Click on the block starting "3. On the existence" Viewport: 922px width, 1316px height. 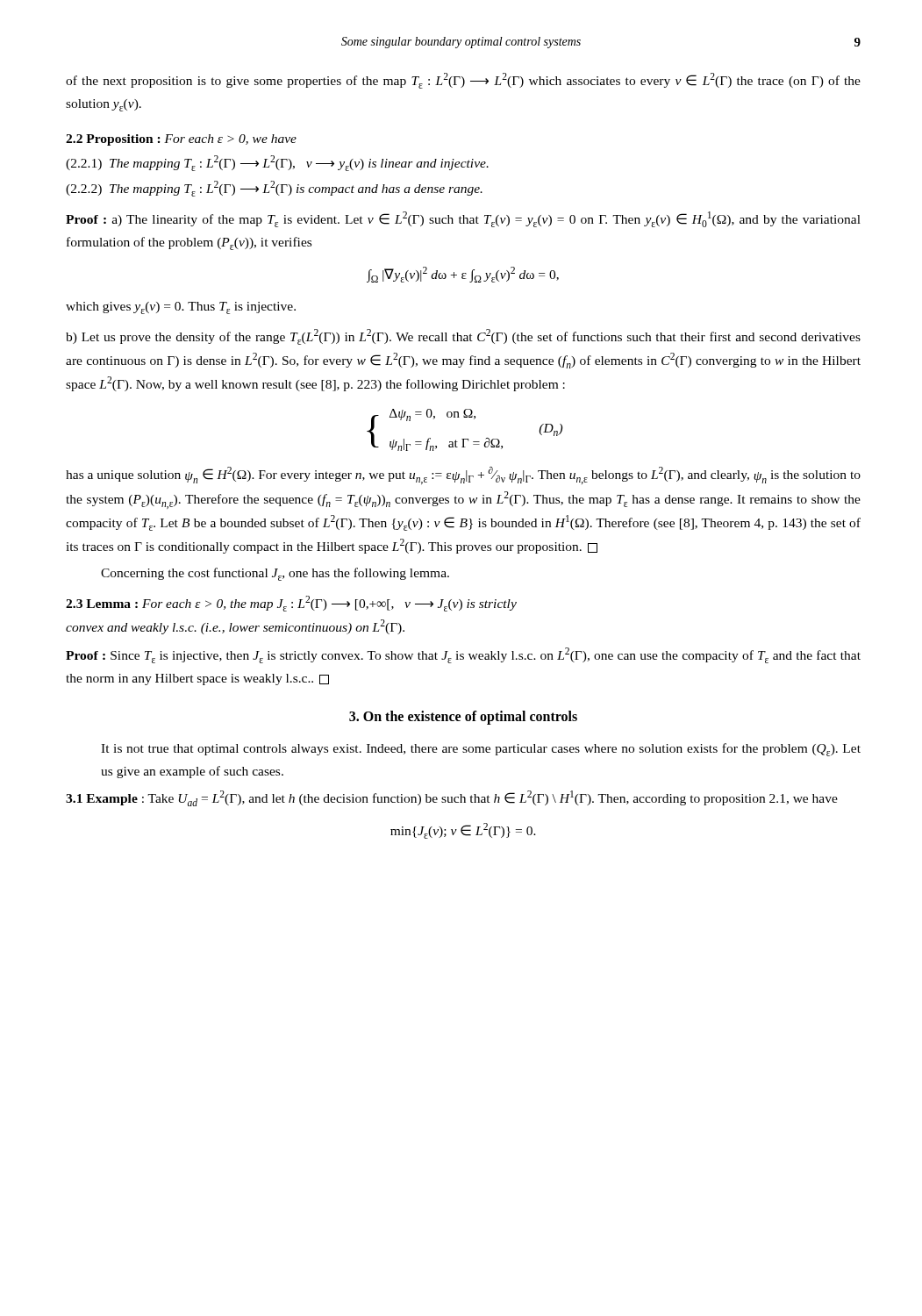tap(463, 716)
